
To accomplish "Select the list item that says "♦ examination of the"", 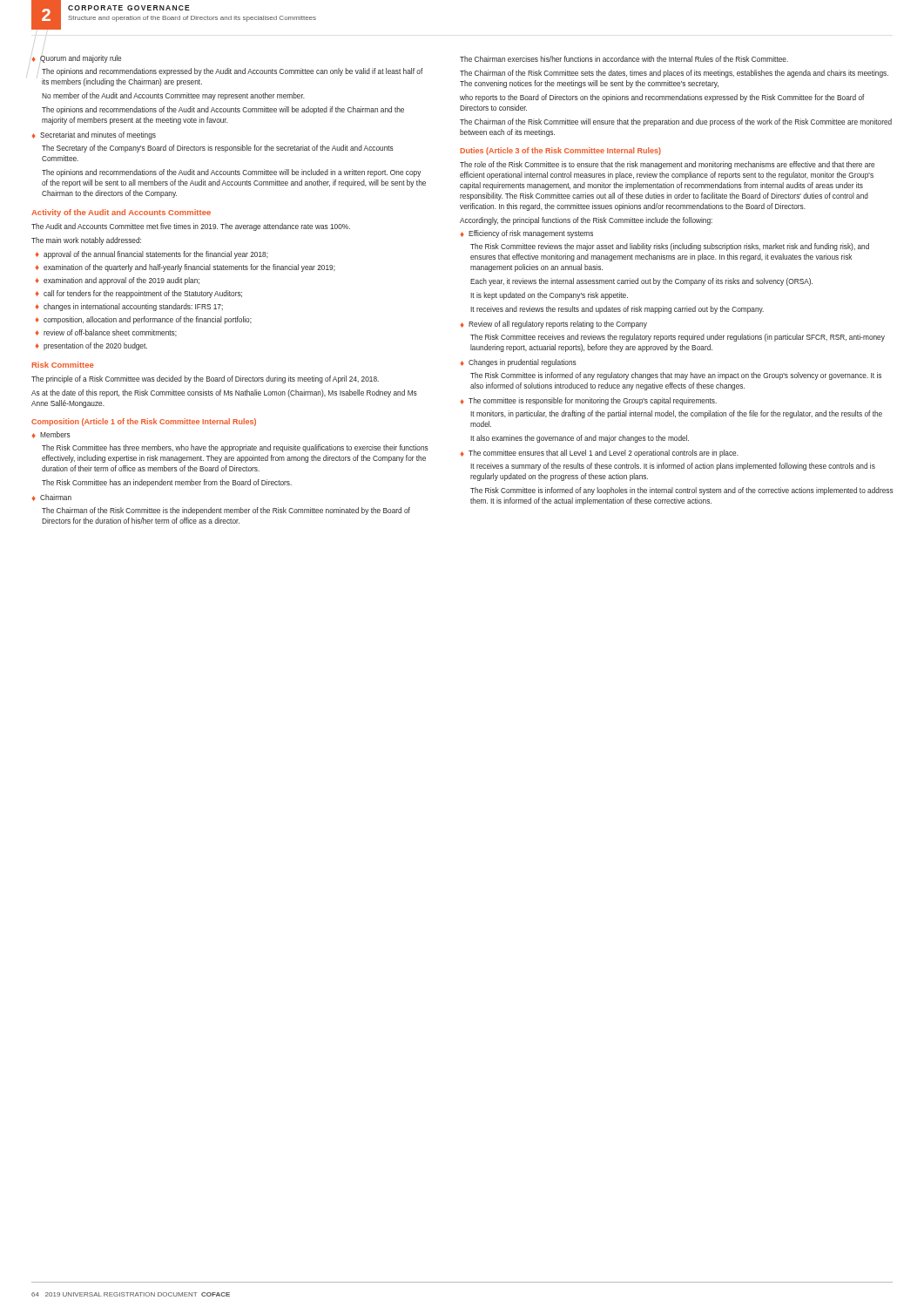I will [x=185, y=268].
